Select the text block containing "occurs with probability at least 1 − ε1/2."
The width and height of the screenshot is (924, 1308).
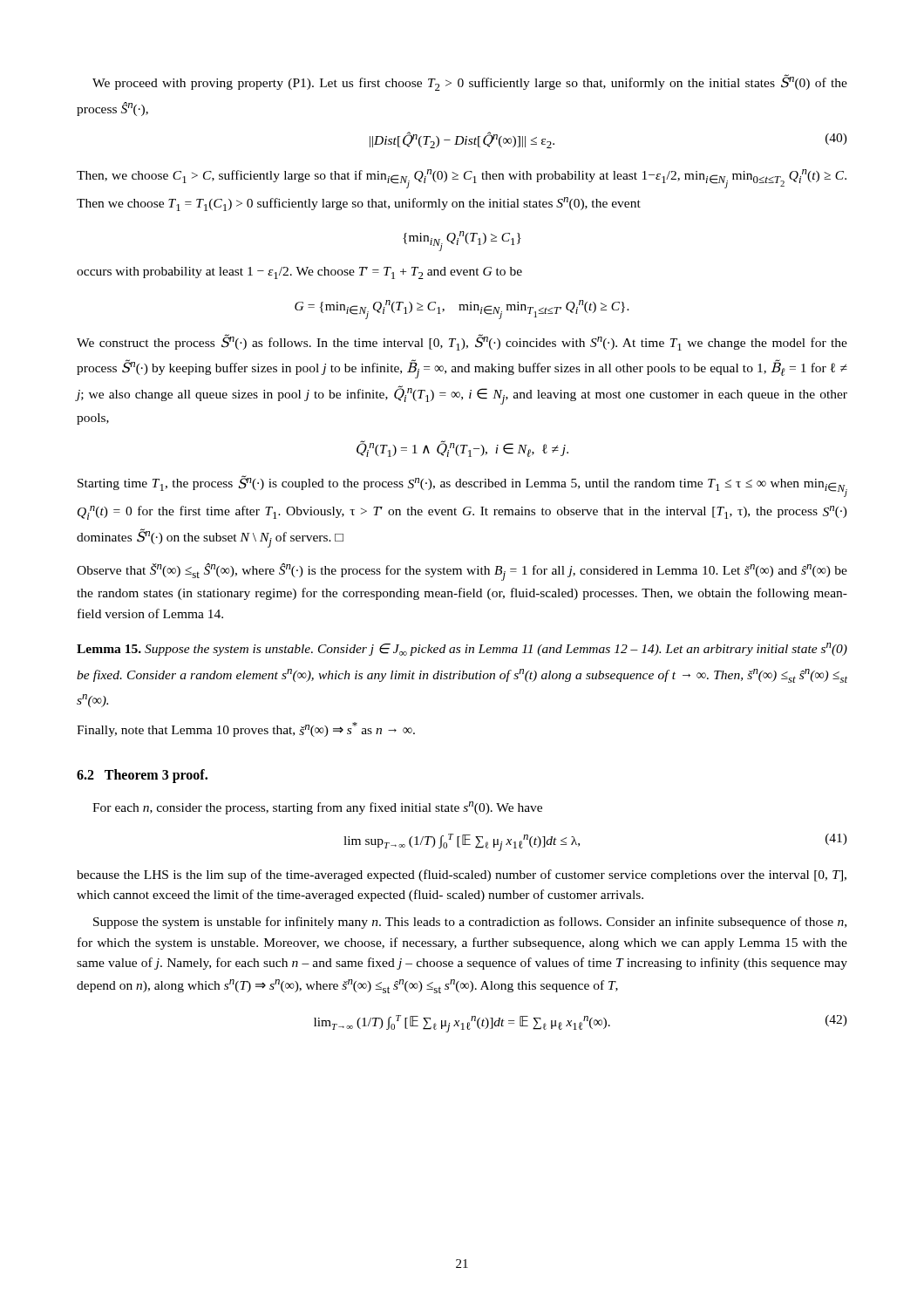(299, 273)
